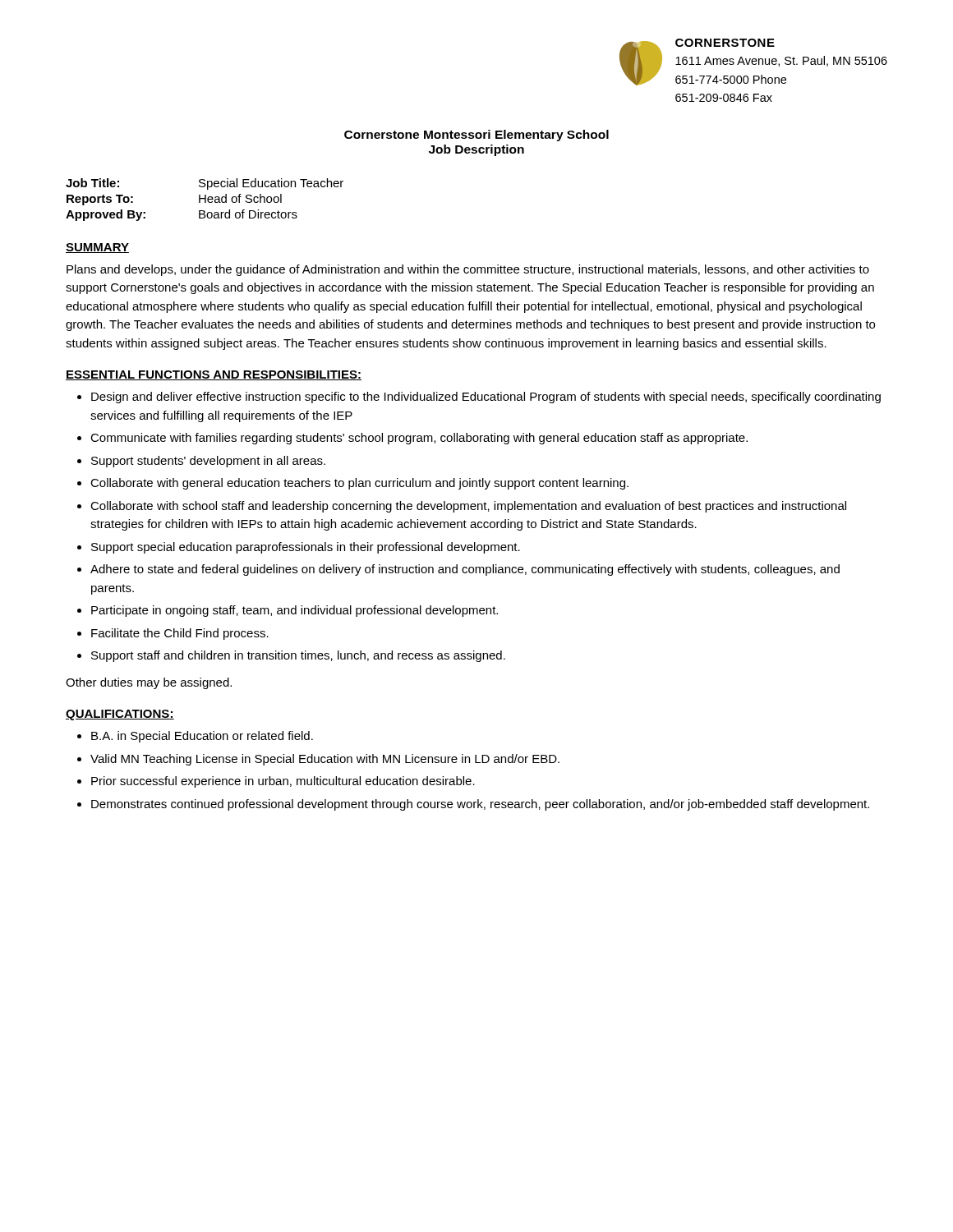Find the block on this page that starts "Collaborate with general education teachers"
The image size is (953, 1232).
coord(360,483)
